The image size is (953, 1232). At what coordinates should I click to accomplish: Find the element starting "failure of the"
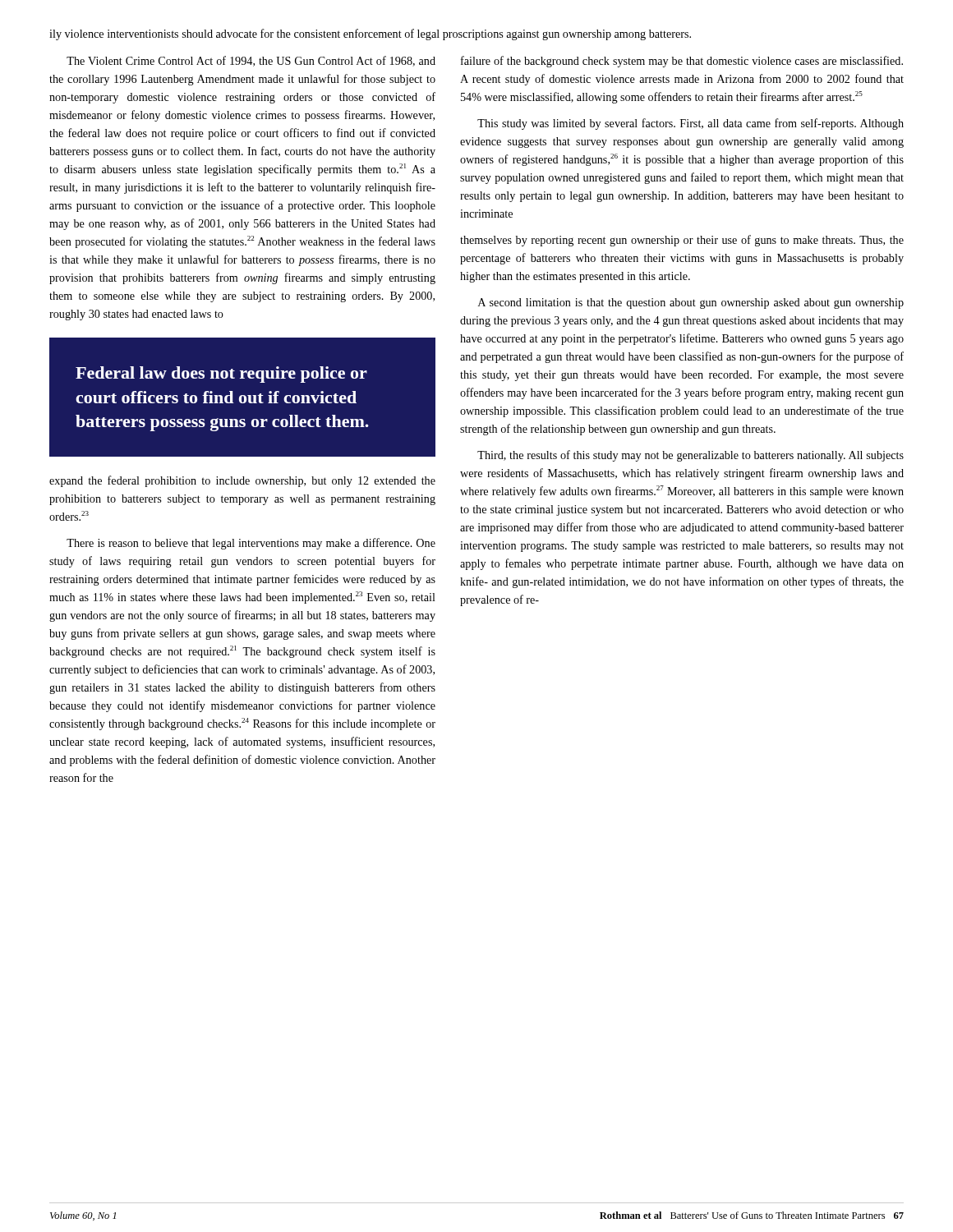click(682, 137)
